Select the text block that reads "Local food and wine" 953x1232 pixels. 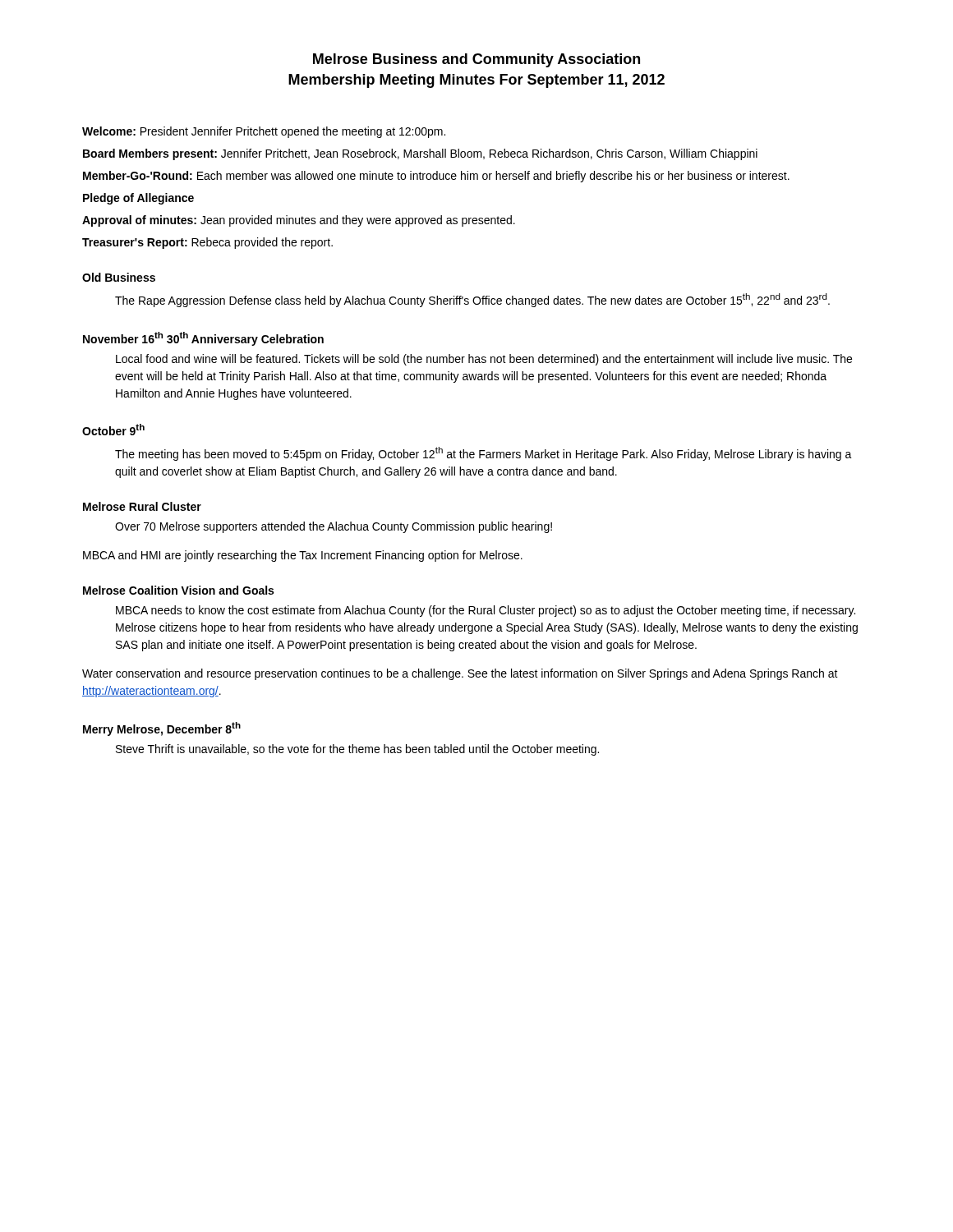484,376
